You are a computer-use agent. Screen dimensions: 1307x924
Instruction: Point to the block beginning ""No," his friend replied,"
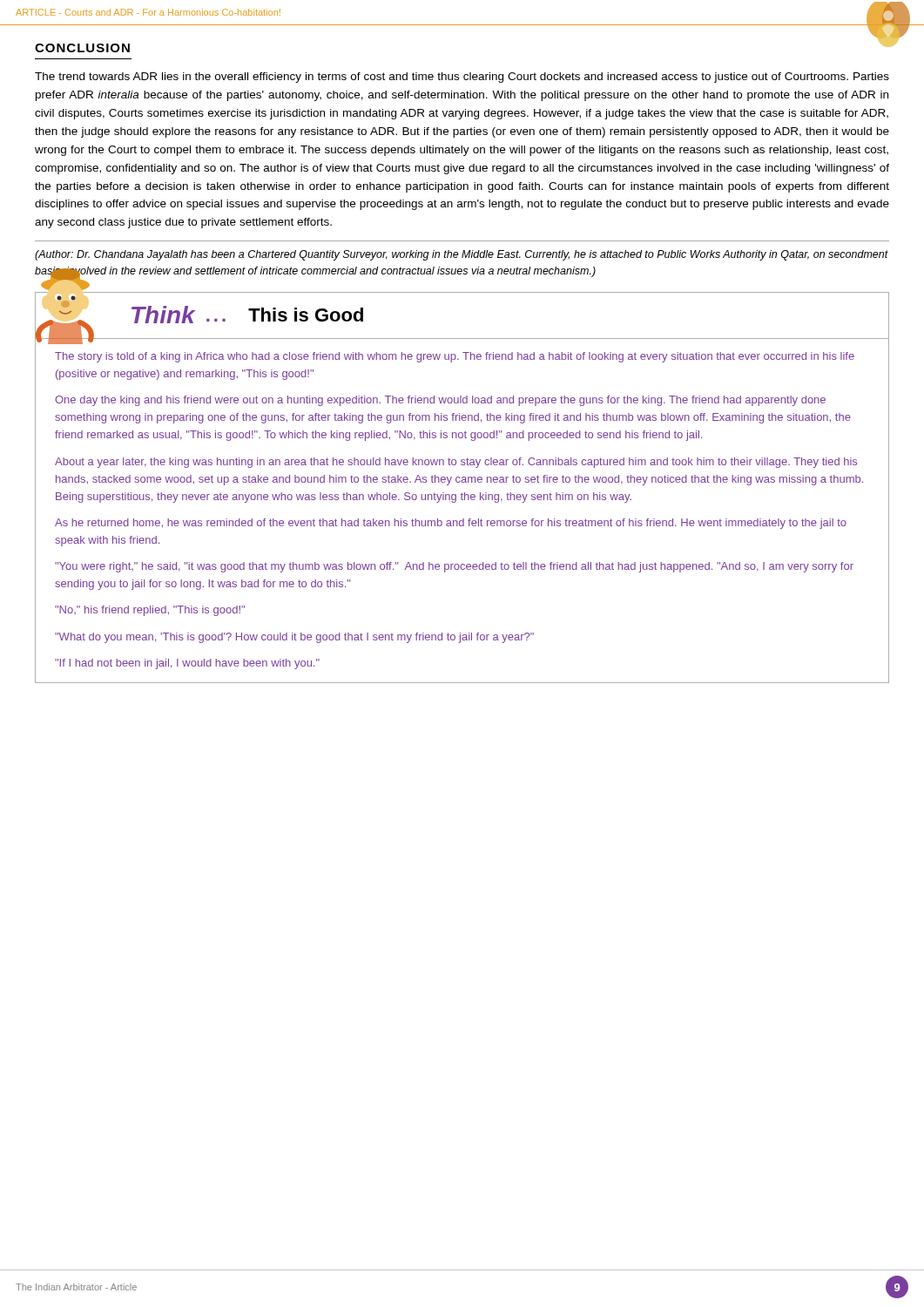(x=150, y=610)
